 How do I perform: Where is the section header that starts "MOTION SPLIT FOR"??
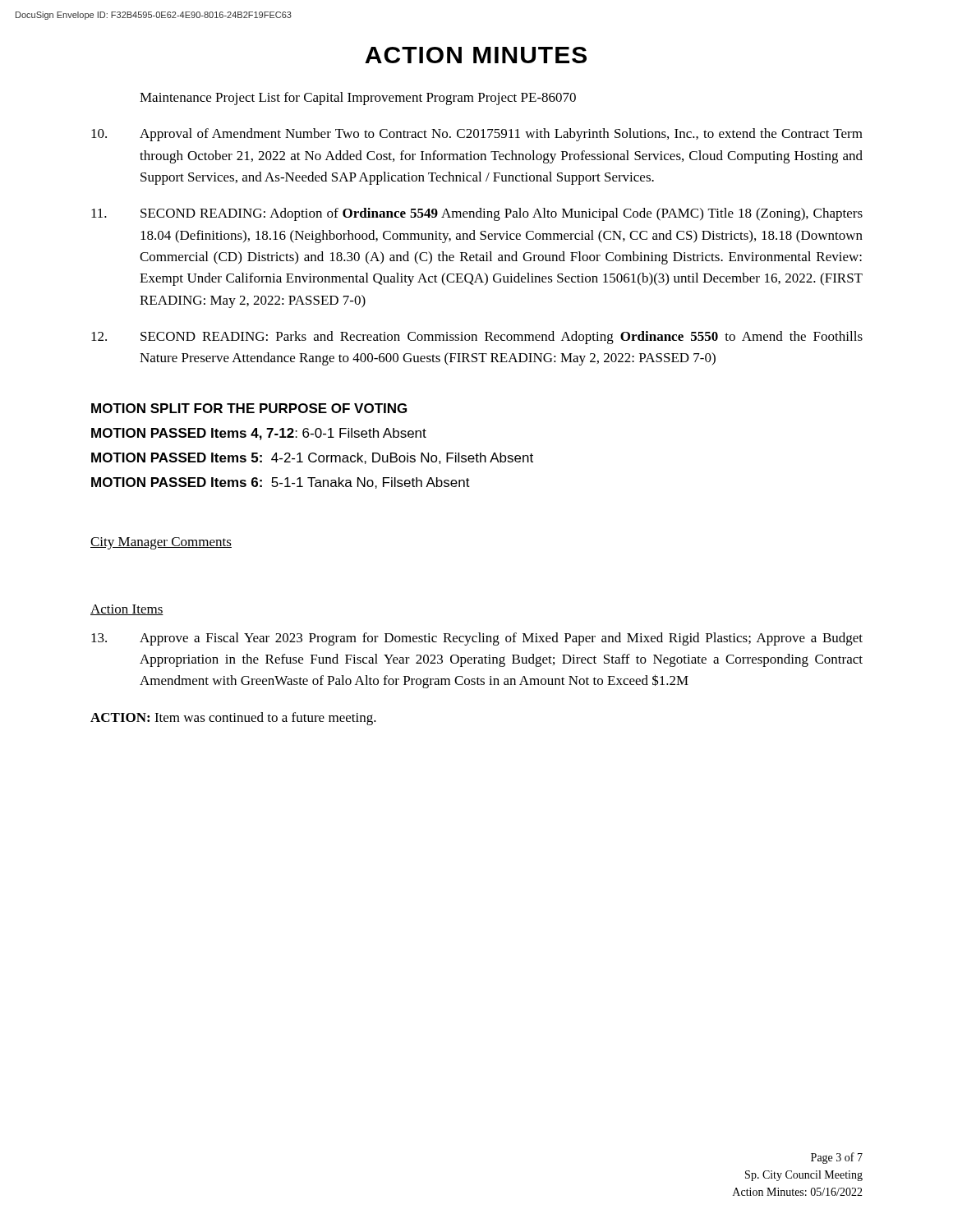(249, 408)
